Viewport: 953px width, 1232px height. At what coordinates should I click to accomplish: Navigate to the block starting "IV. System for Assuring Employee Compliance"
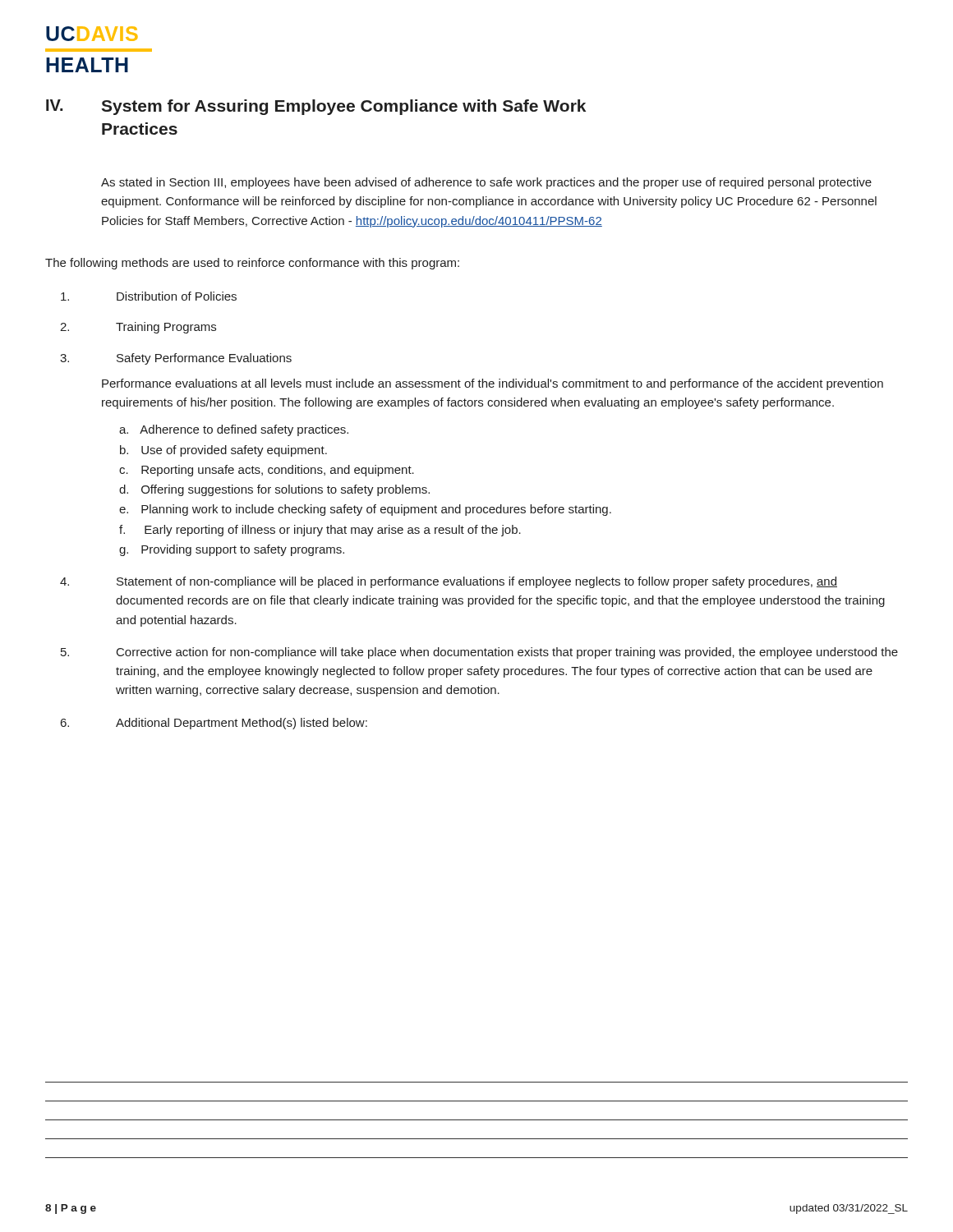[476, 118]
